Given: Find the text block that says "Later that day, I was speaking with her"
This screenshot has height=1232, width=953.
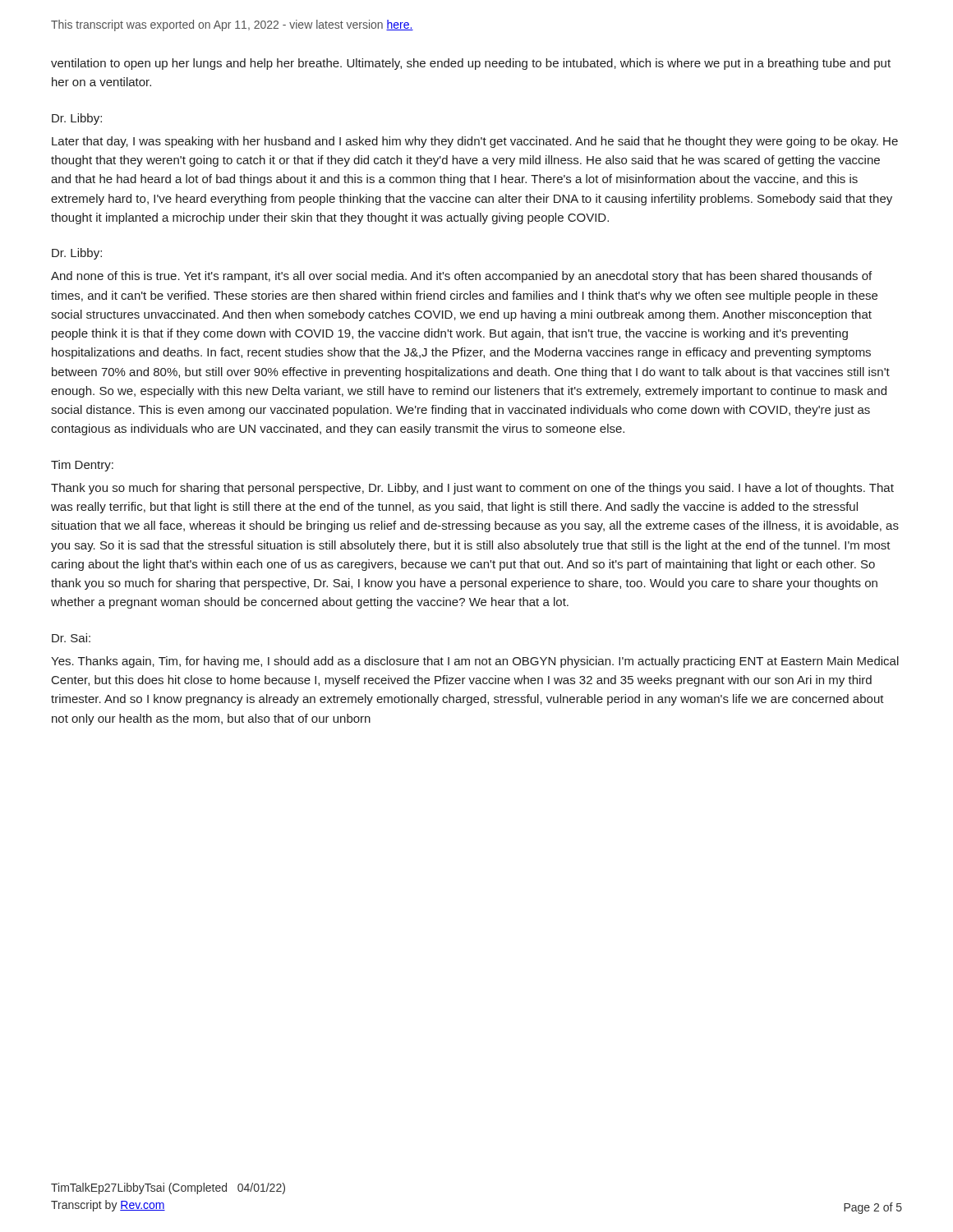Looking at the screenshot, I should [475, 179].
